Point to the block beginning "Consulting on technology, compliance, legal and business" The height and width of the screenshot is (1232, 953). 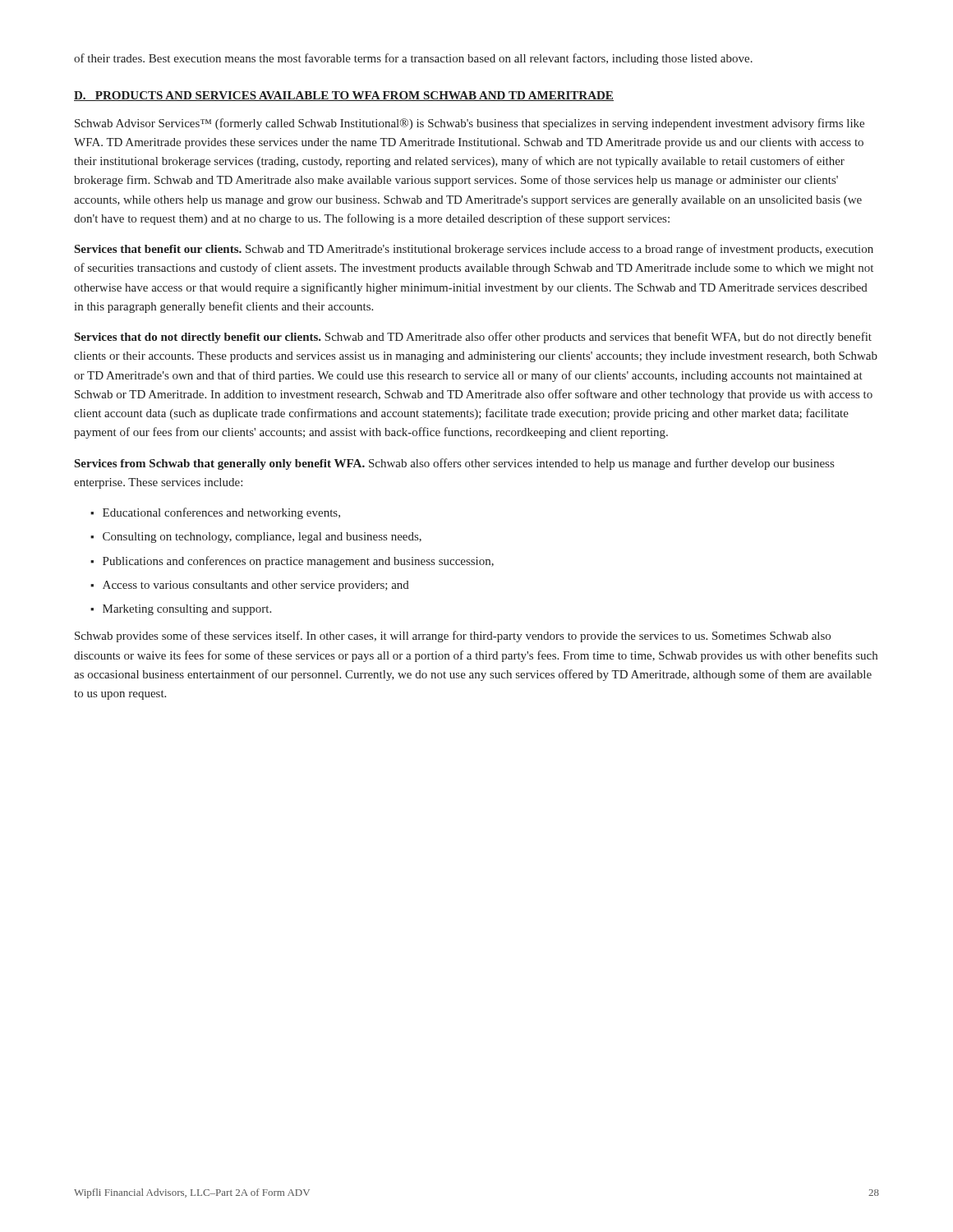pyautogui.click(x=262, y=537)
